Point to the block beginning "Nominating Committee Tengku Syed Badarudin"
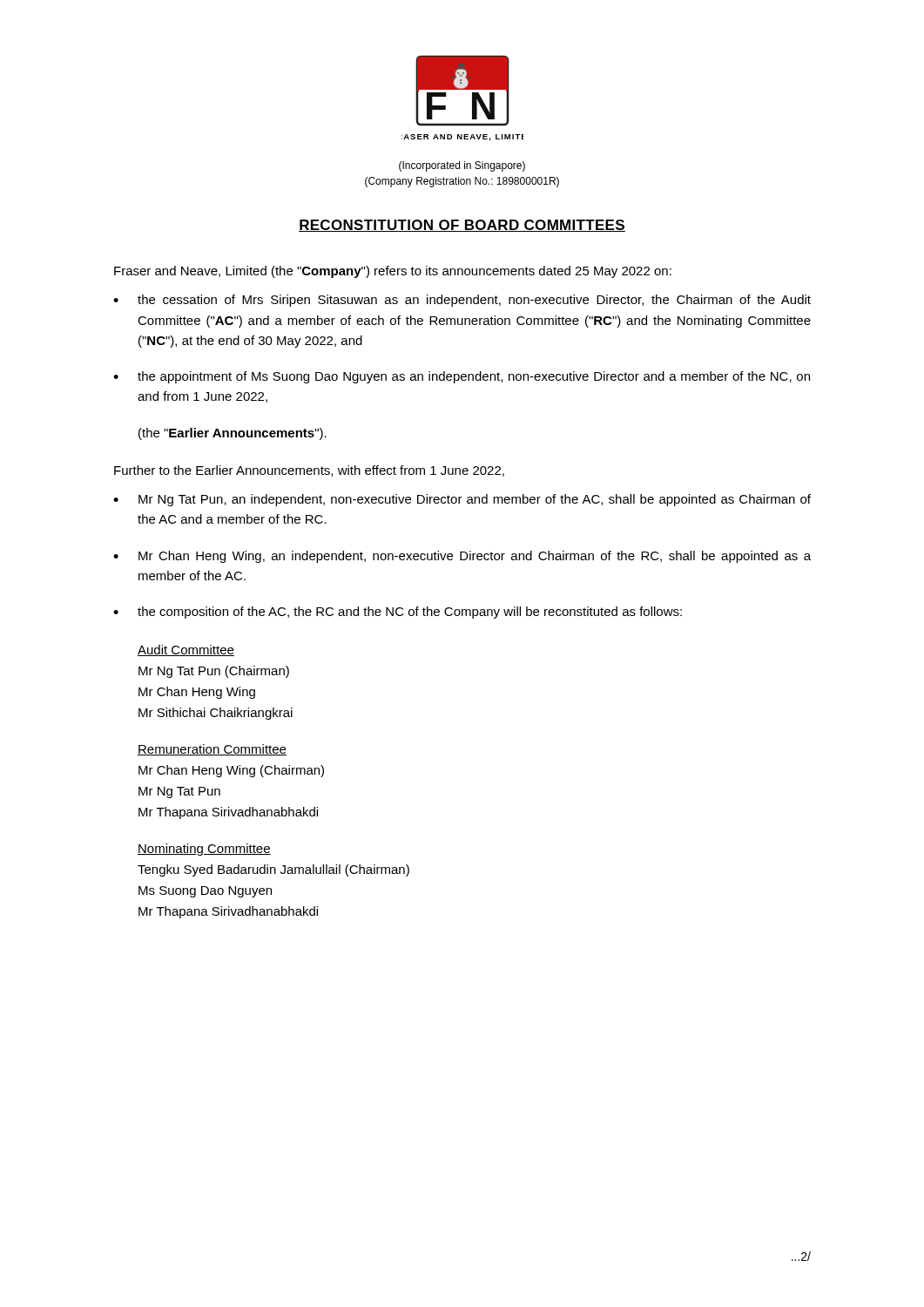Viewport: 924px width, 1307px height. click(x=274, y=880)
